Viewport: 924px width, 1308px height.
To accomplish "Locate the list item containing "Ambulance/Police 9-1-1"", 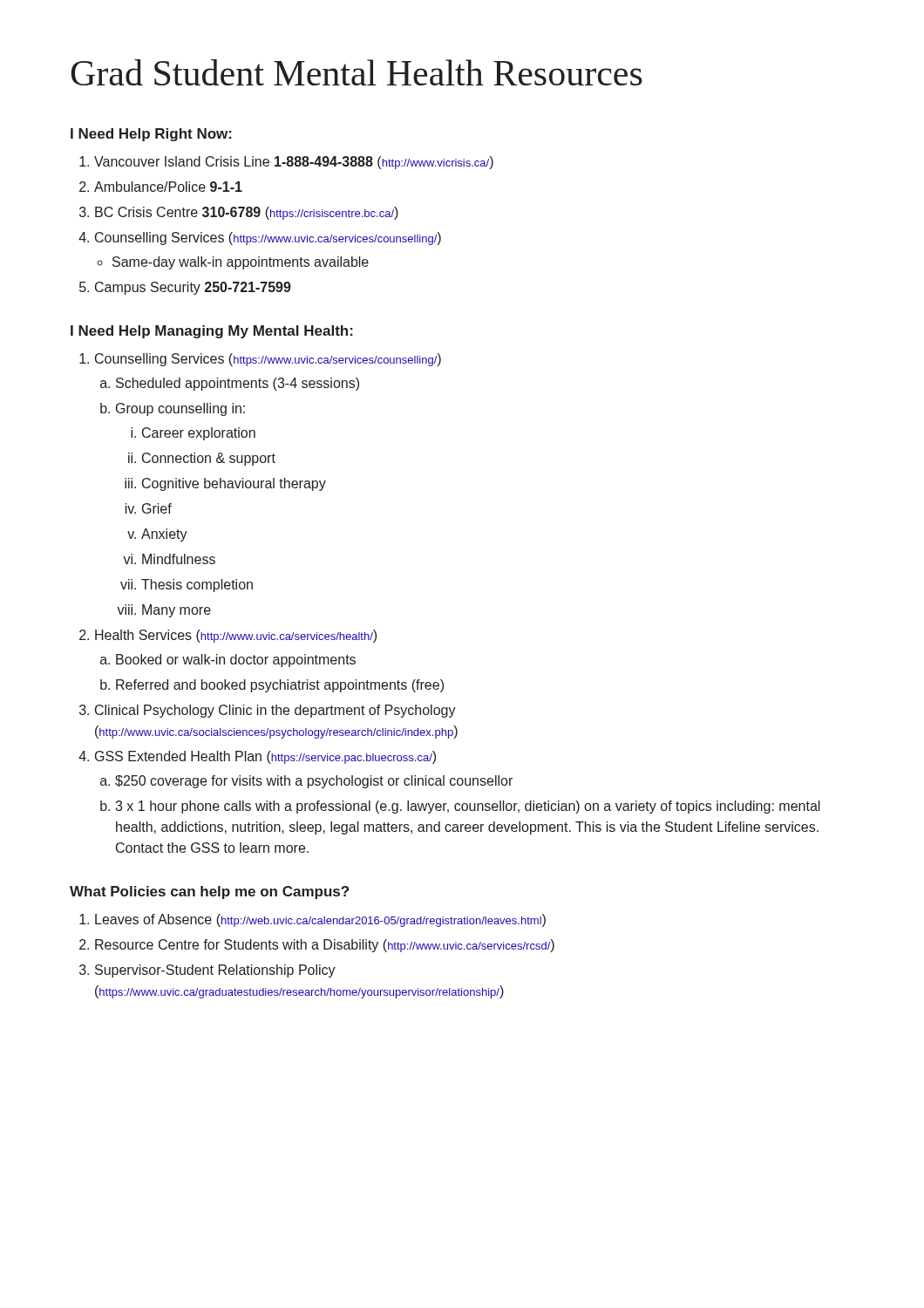I will click(x=168, y=187).
